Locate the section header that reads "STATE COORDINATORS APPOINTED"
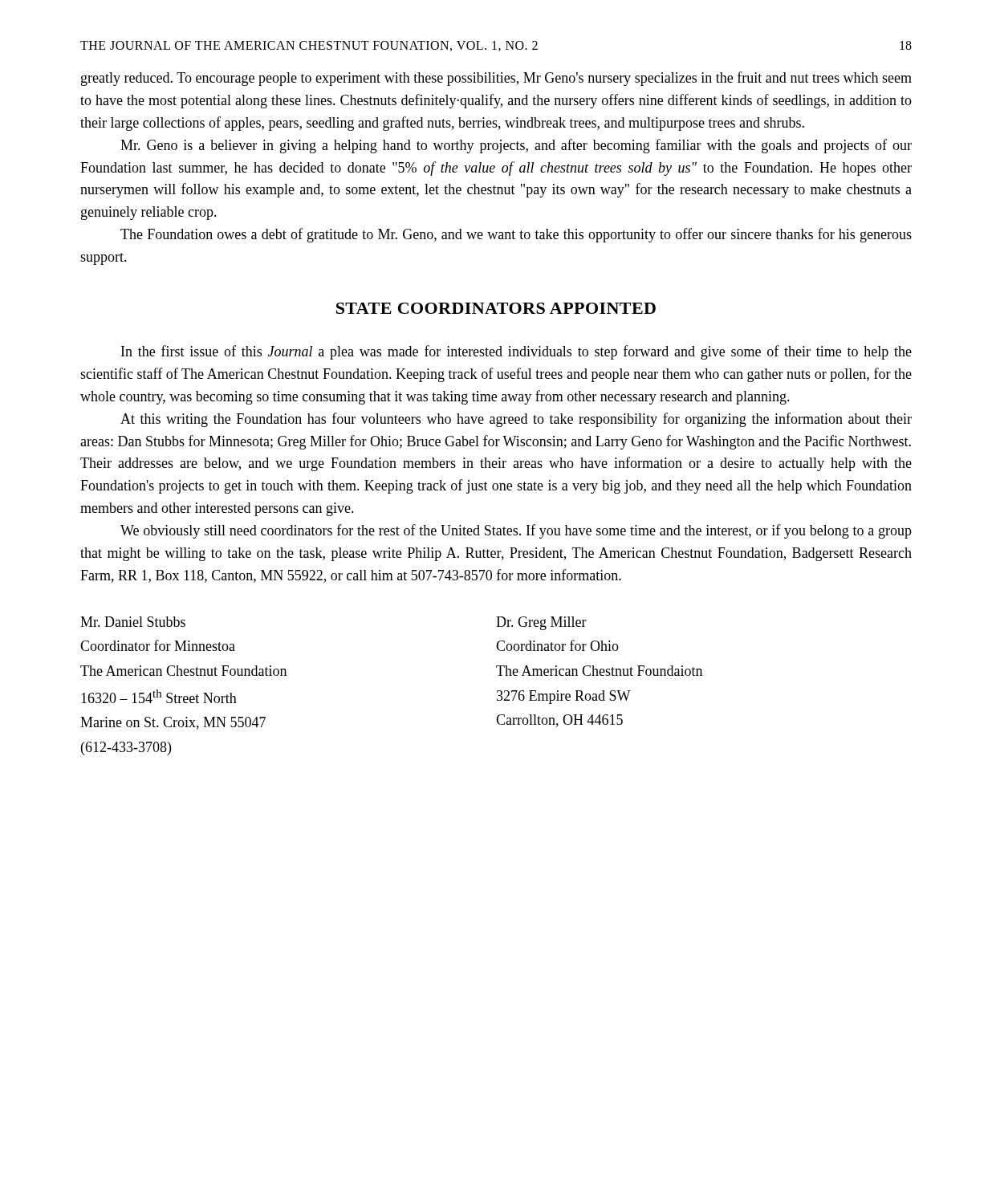This screenshot has width=992, height=1204. pyautogui.click(x=496, y=308)
